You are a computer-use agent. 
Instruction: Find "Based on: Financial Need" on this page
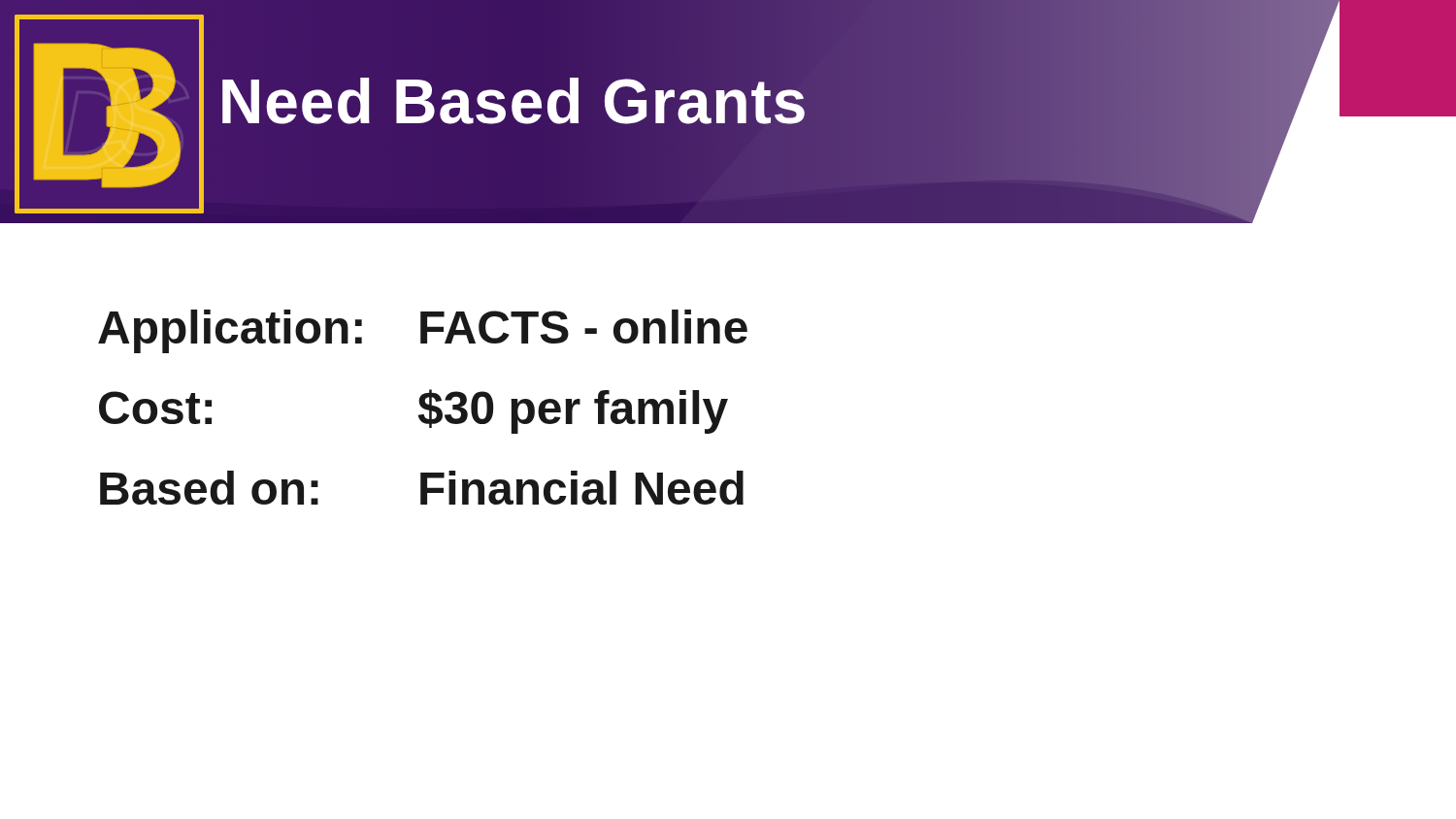tap(422, 489)
